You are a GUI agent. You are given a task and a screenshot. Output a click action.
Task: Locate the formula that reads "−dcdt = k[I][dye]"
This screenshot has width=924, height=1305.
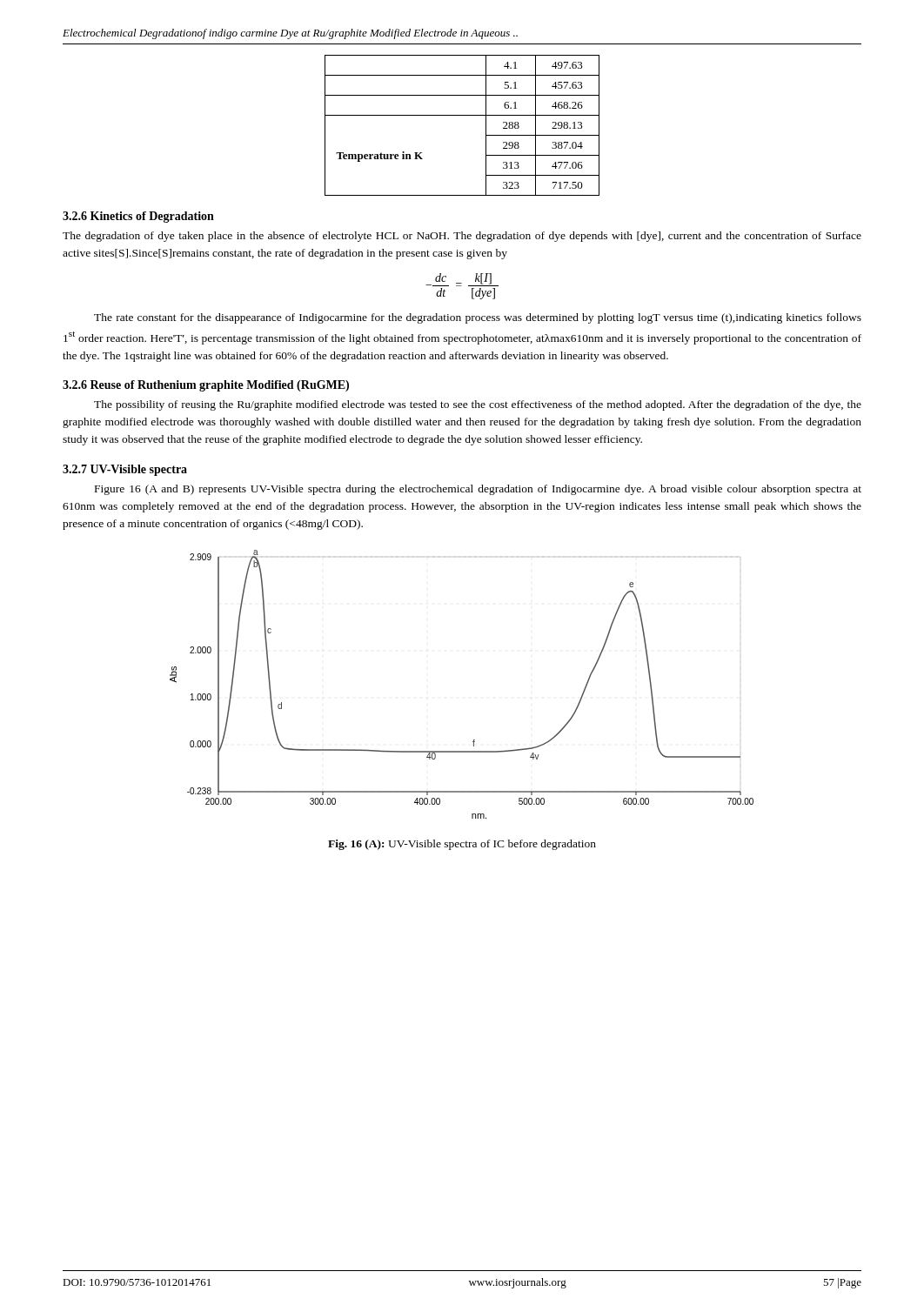tap(462, 285)
